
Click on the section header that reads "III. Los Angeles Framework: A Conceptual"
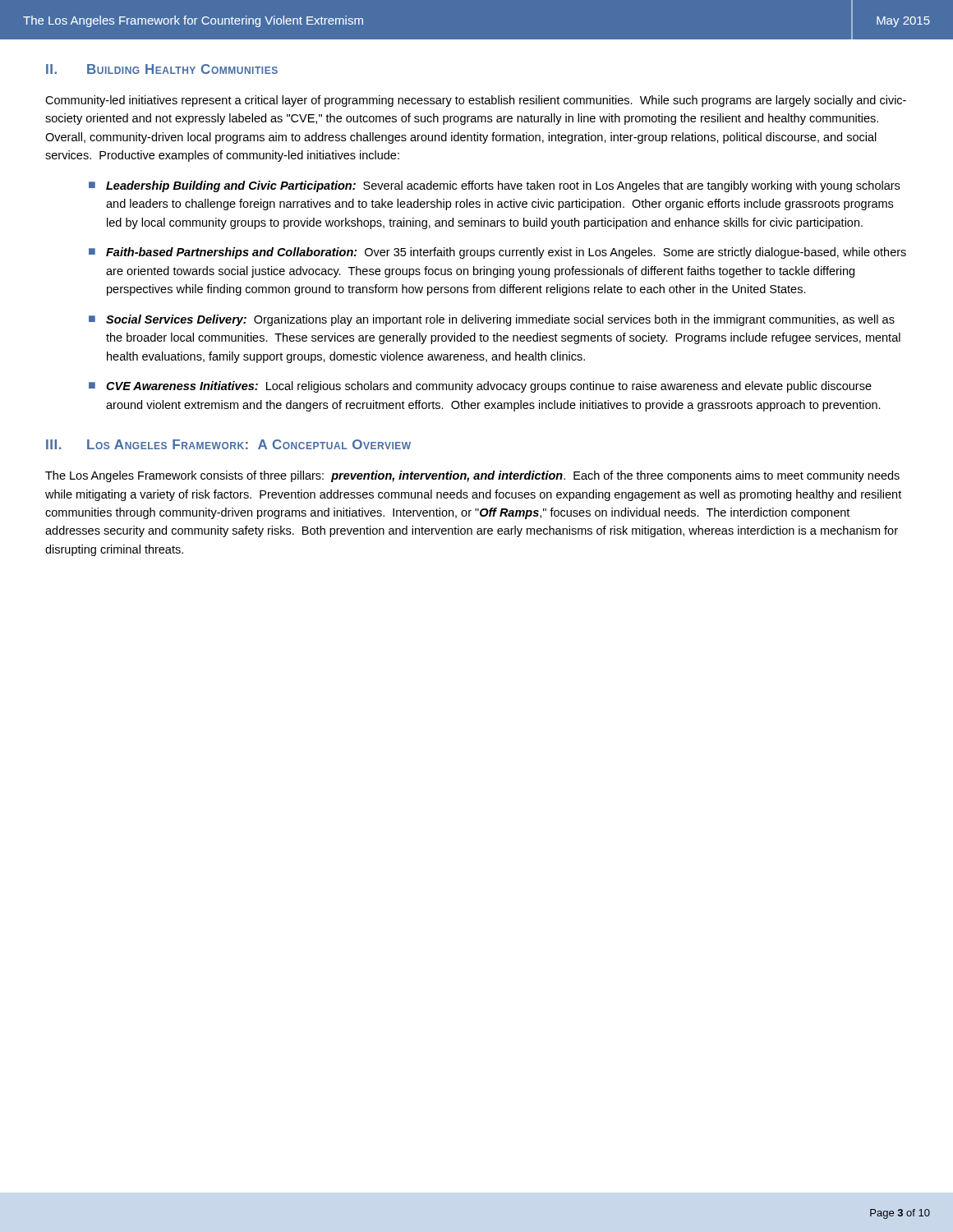[x=228, y=445]
